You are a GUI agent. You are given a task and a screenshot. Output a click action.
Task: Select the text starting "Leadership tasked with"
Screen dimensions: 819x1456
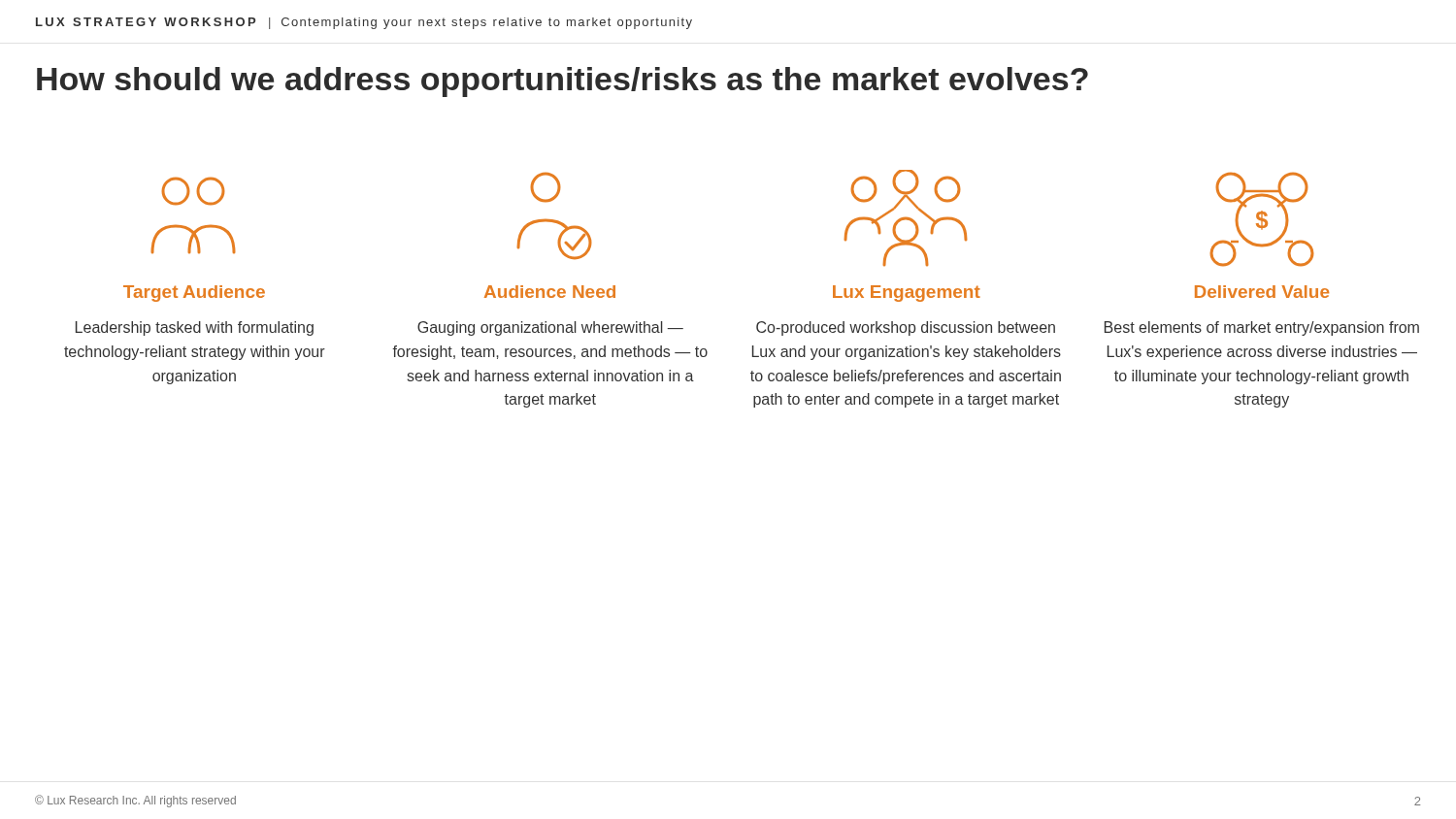(x=194, y=352)
